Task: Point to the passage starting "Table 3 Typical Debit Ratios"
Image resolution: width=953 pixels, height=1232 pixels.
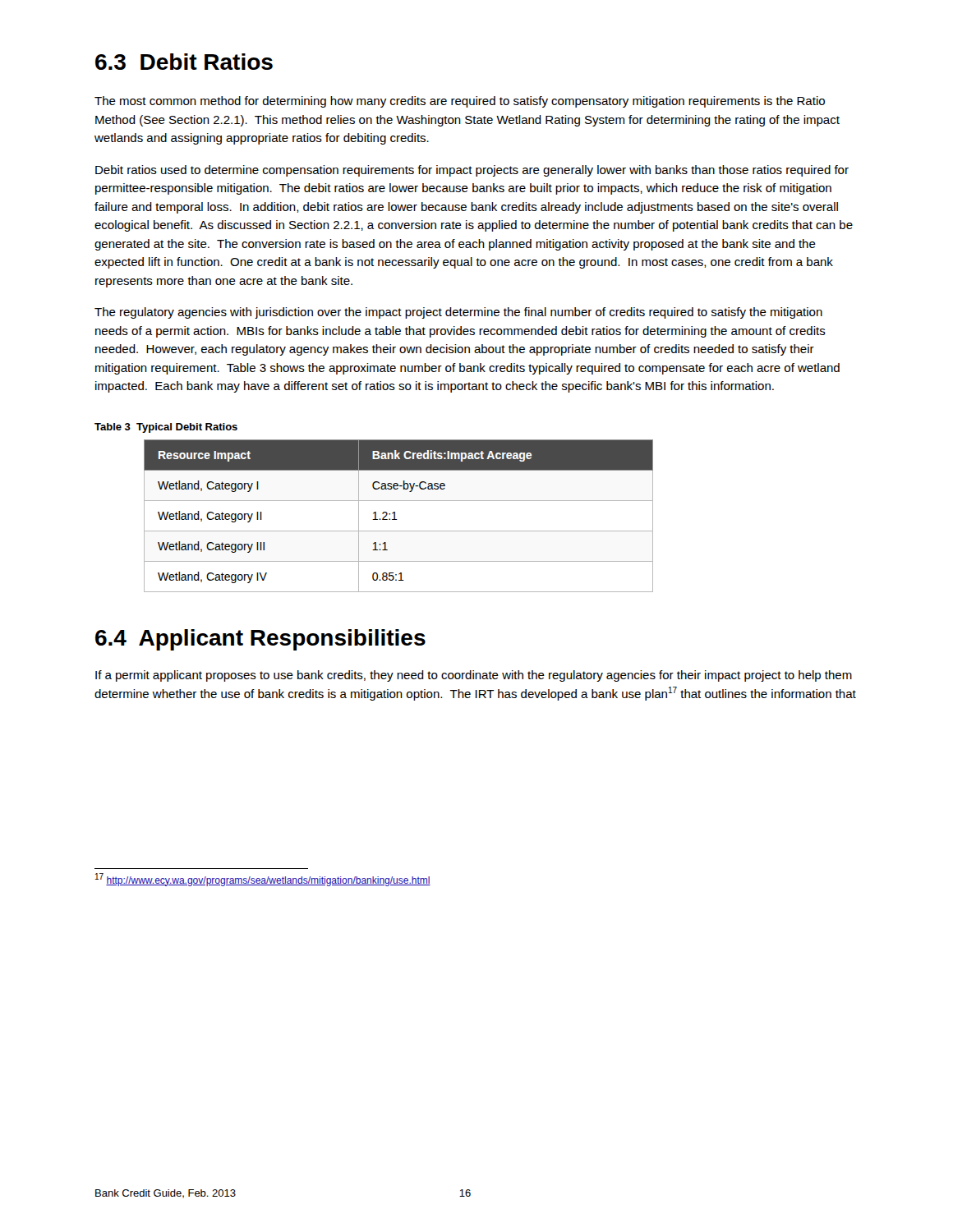Action: [166, 426]
